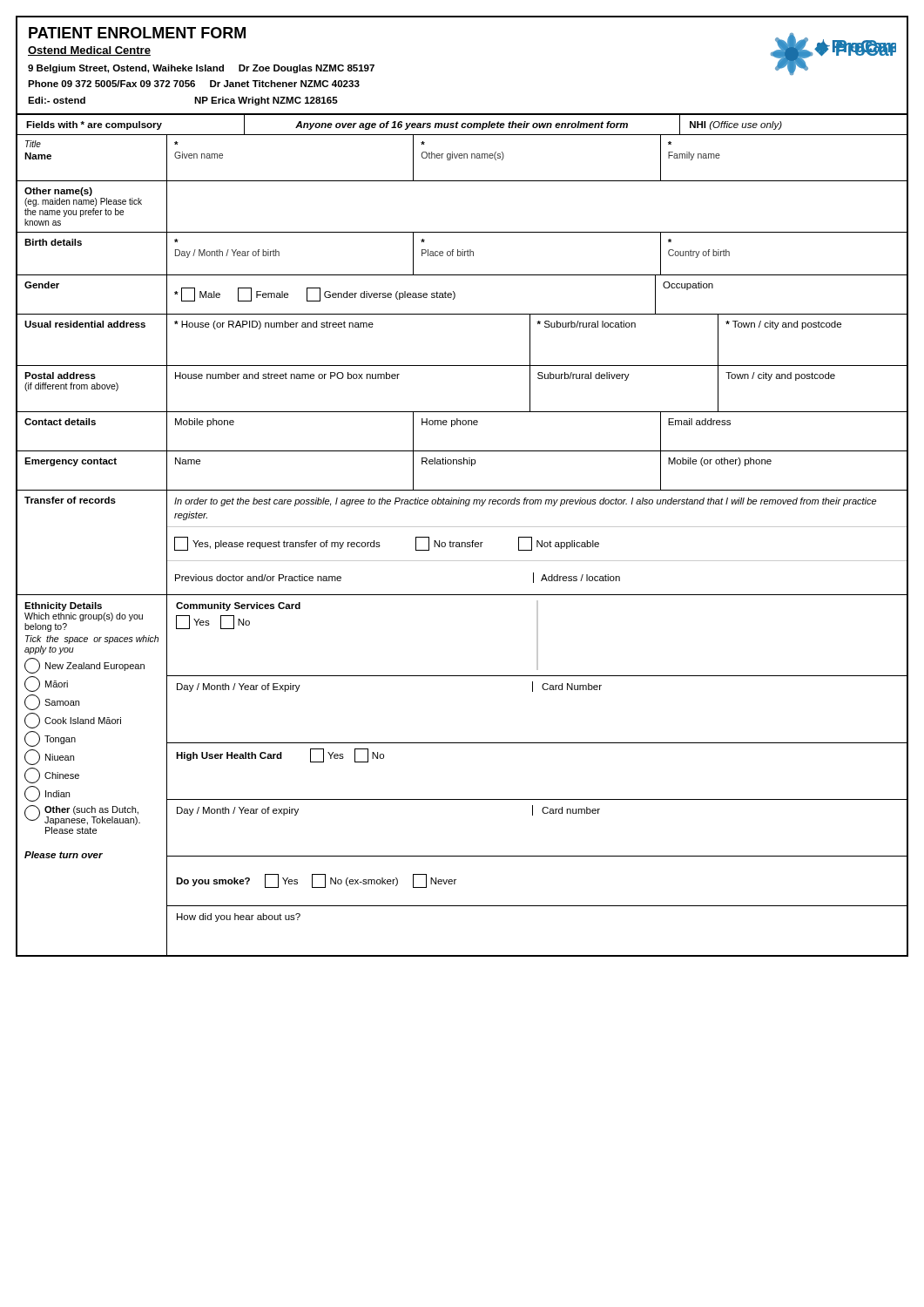Image resolution: width=924 pixels, height=1307 pixels.
Task: Click on the table containing "Contact details Mobile"
Action: point(462,432)
